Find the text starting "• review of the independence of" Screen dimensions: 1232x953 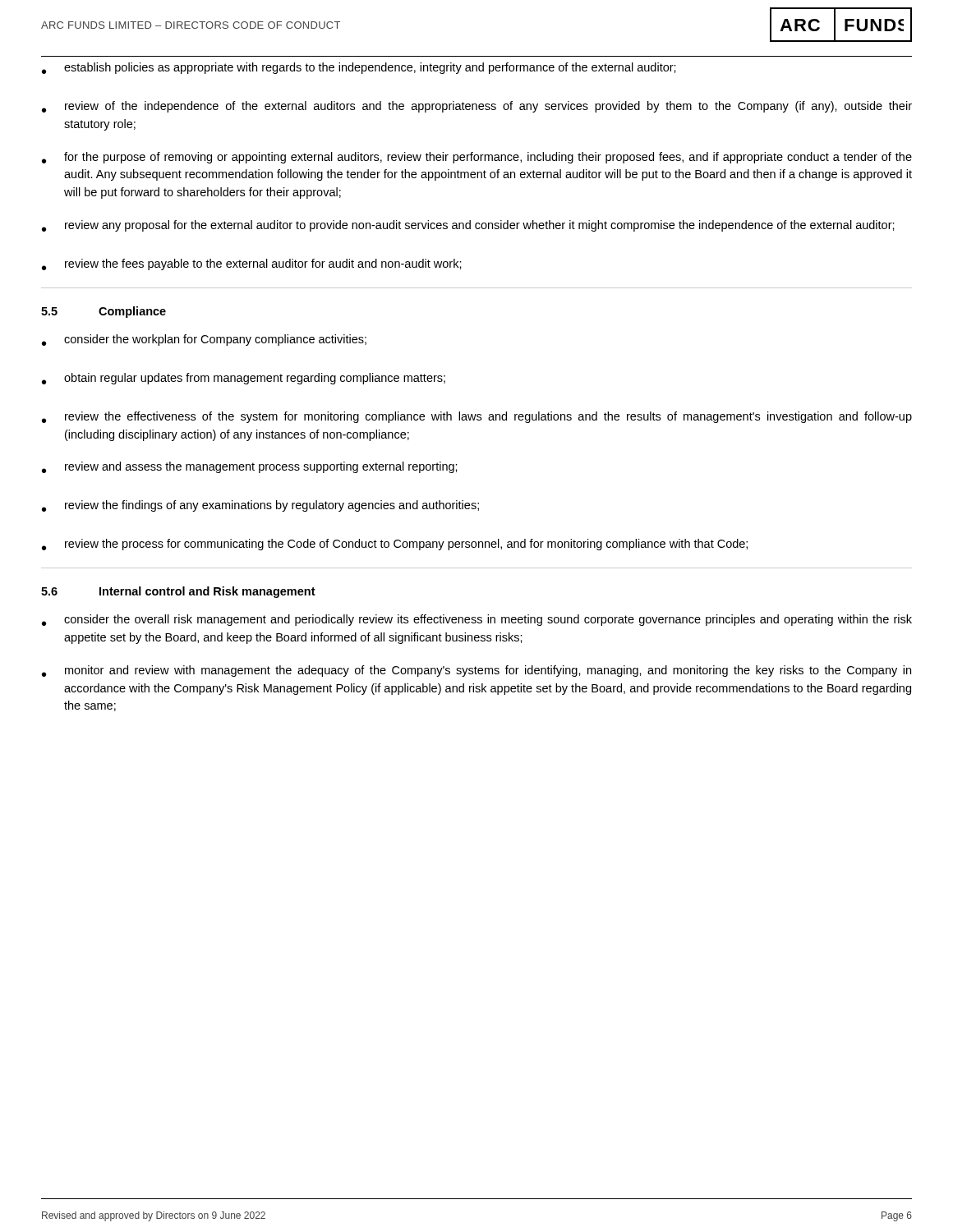tap(476, 116)
